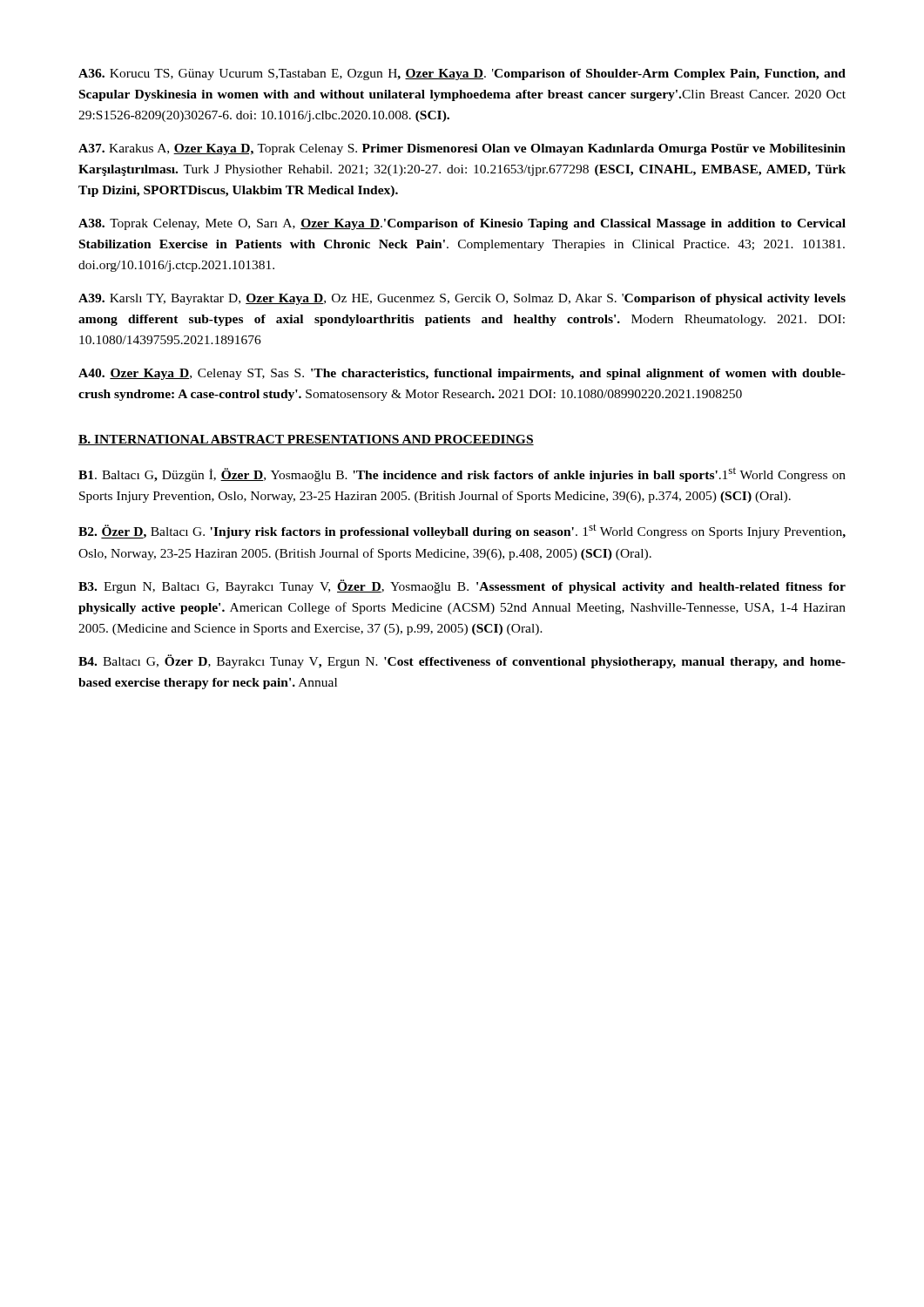The width and height of the screenshot is (924, 1307).
Task: Find the list item containing "A36. Korucu TS, Günay Ucurum"
Action: click(x=462, y=94)
